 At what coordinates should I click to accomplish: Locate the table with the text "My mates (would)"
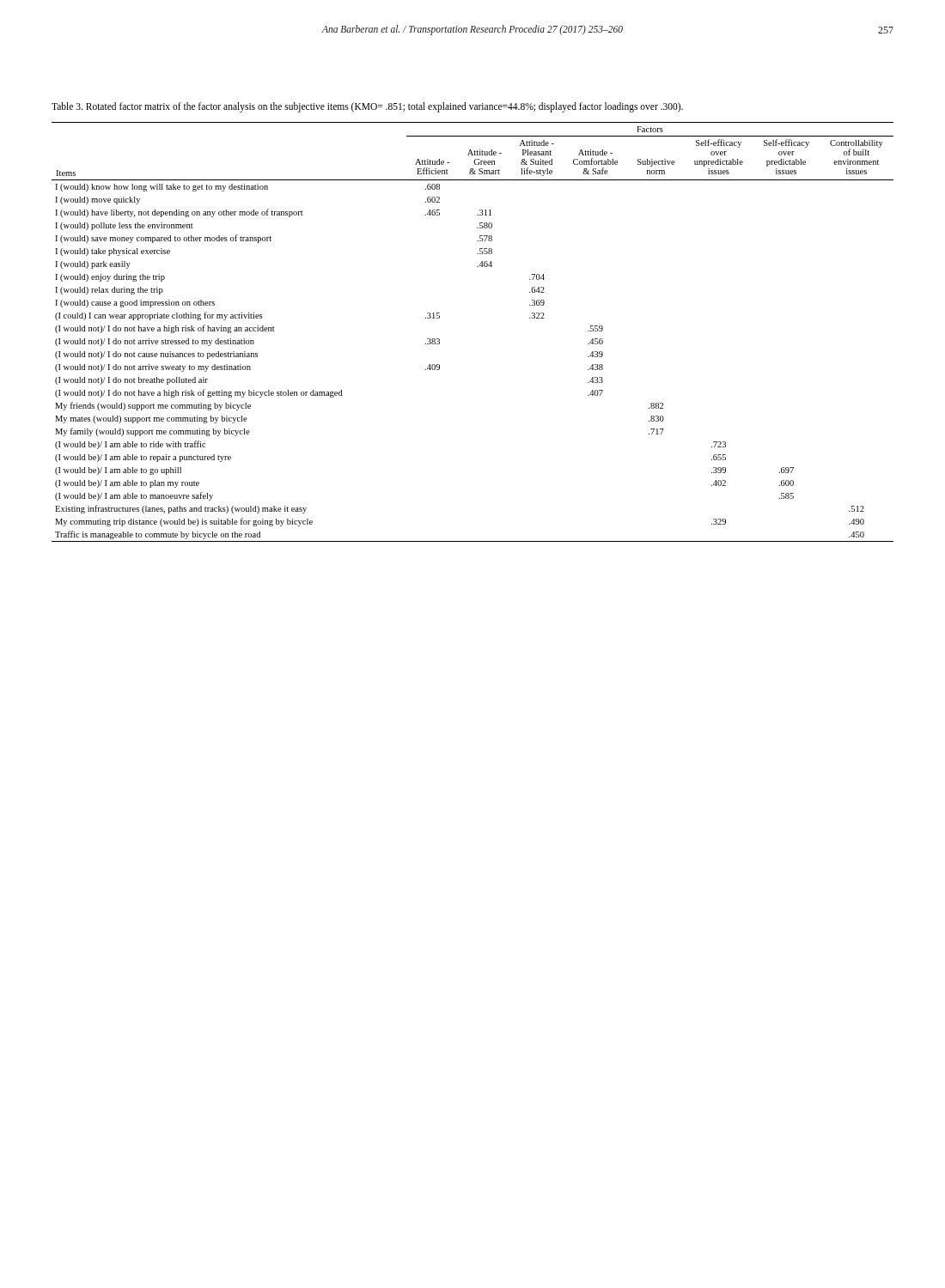(472, 332)
